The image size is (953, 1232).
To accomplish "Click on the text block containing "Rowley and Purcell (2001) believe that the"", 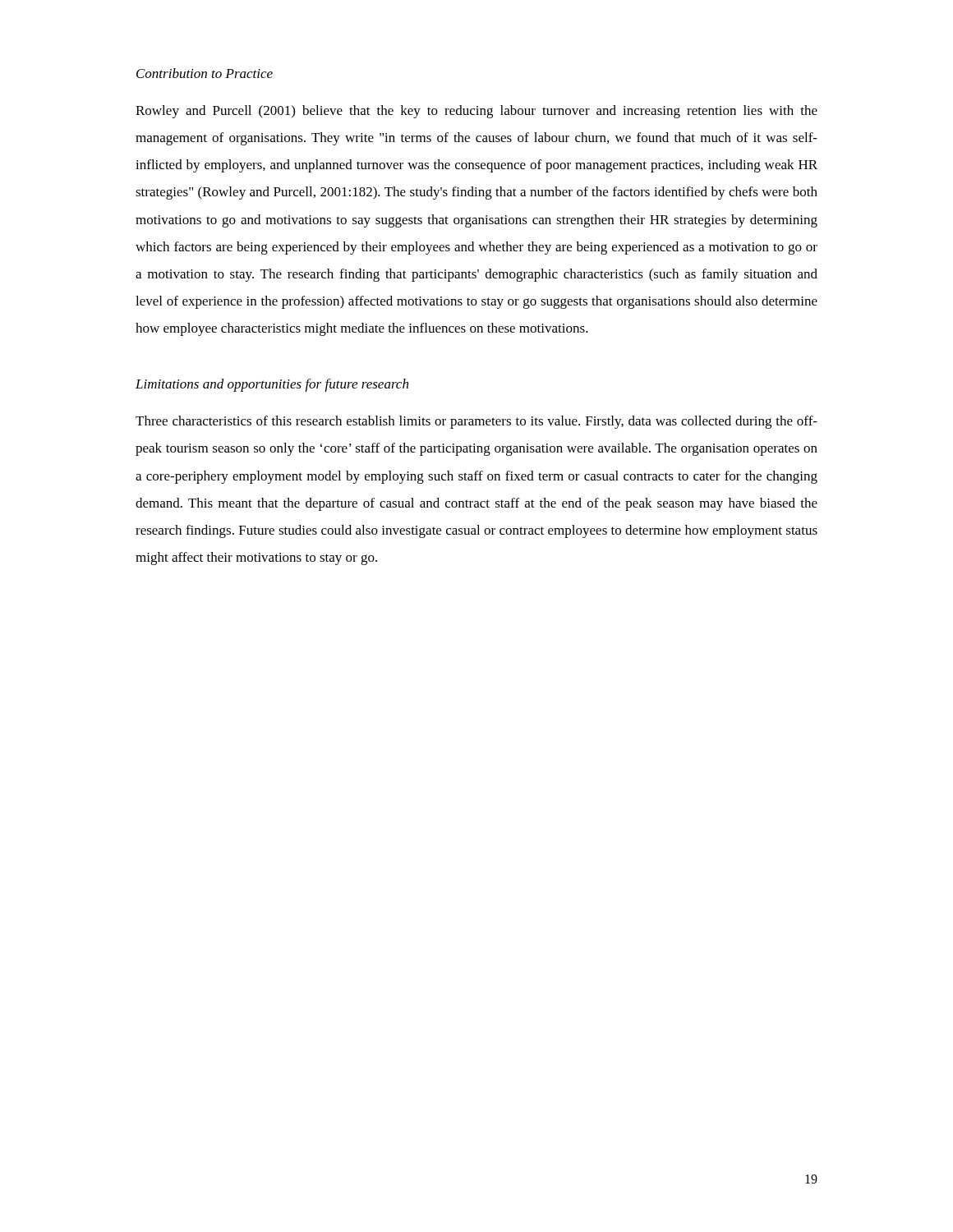I will pyautogui.click(x=476, y=219).
